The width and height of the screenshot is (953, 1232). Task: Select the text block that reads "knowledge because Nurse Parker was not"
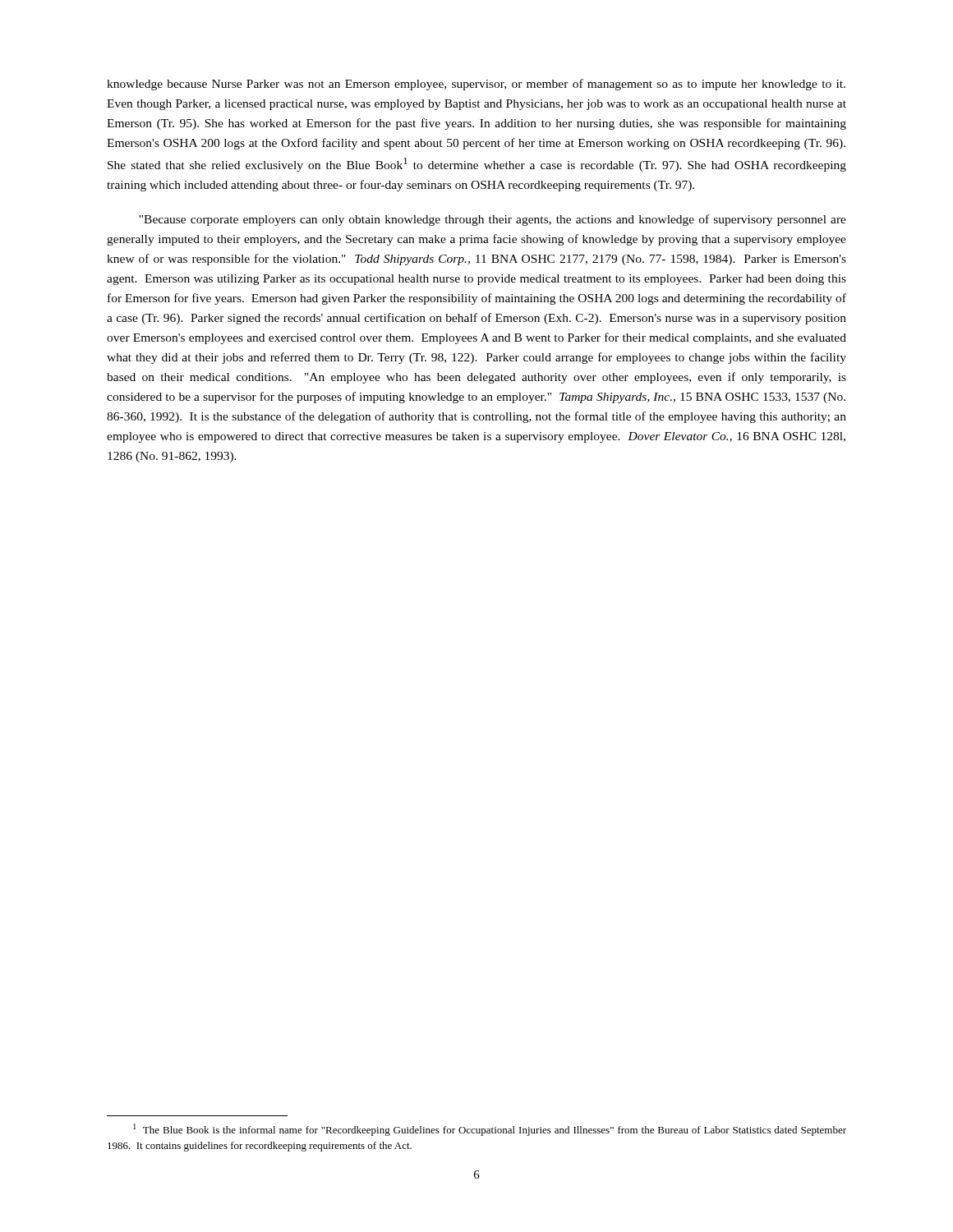476,134
